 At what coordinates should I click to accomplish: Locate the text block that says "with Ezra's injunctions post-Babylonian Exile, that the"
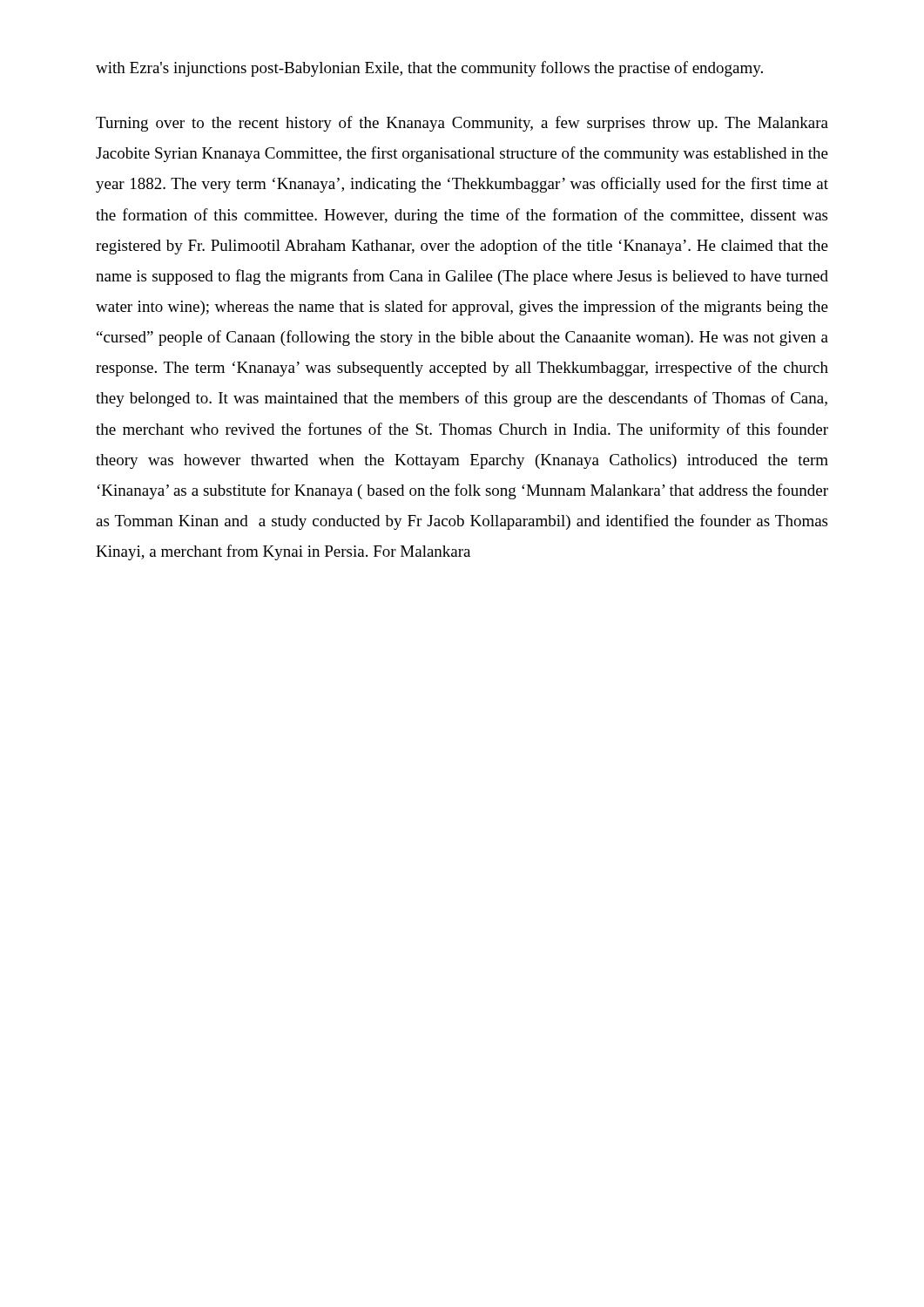462,68
